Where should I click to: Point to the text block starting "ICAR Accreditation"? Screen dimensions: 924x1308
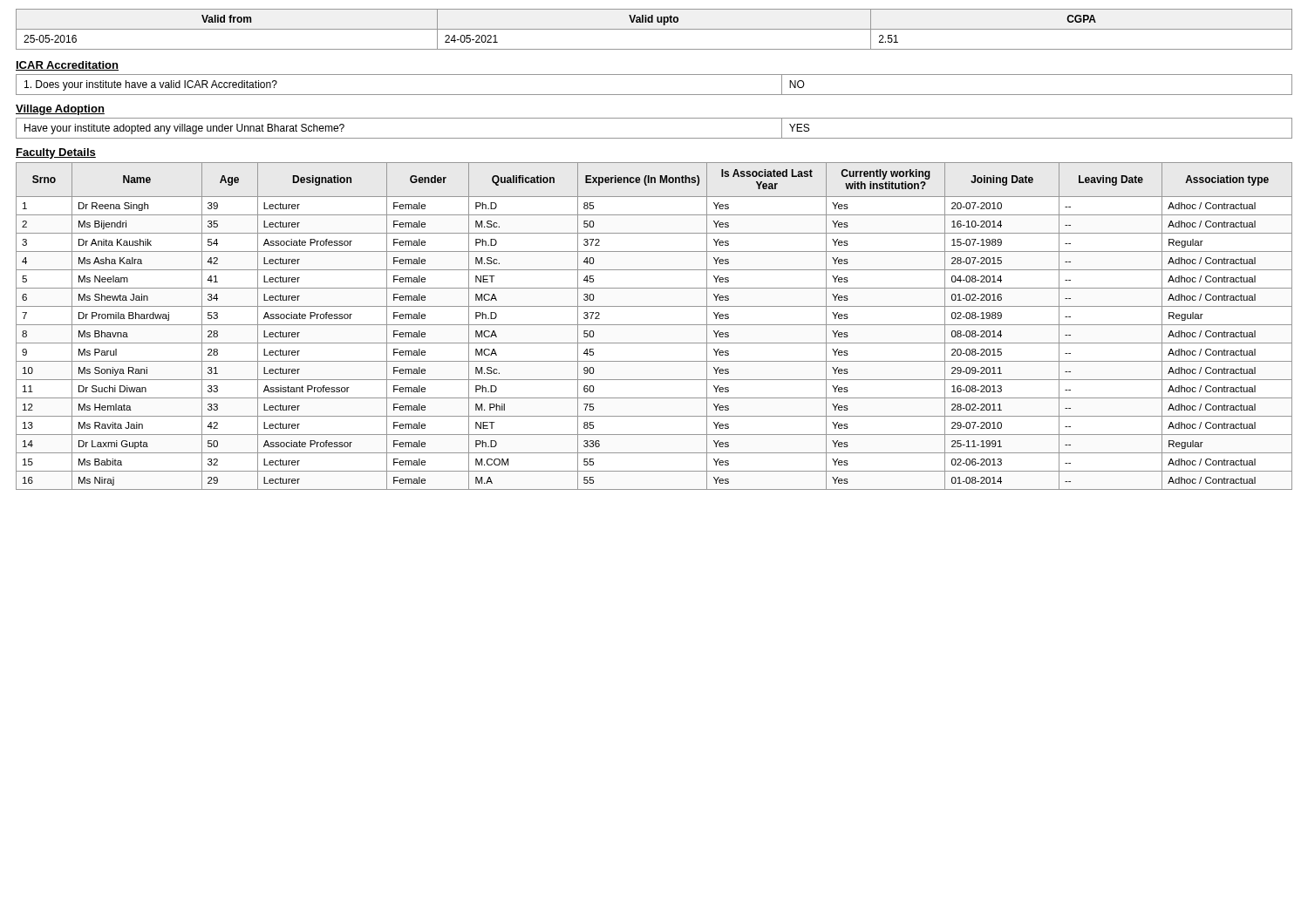click(x=67, y=65)
